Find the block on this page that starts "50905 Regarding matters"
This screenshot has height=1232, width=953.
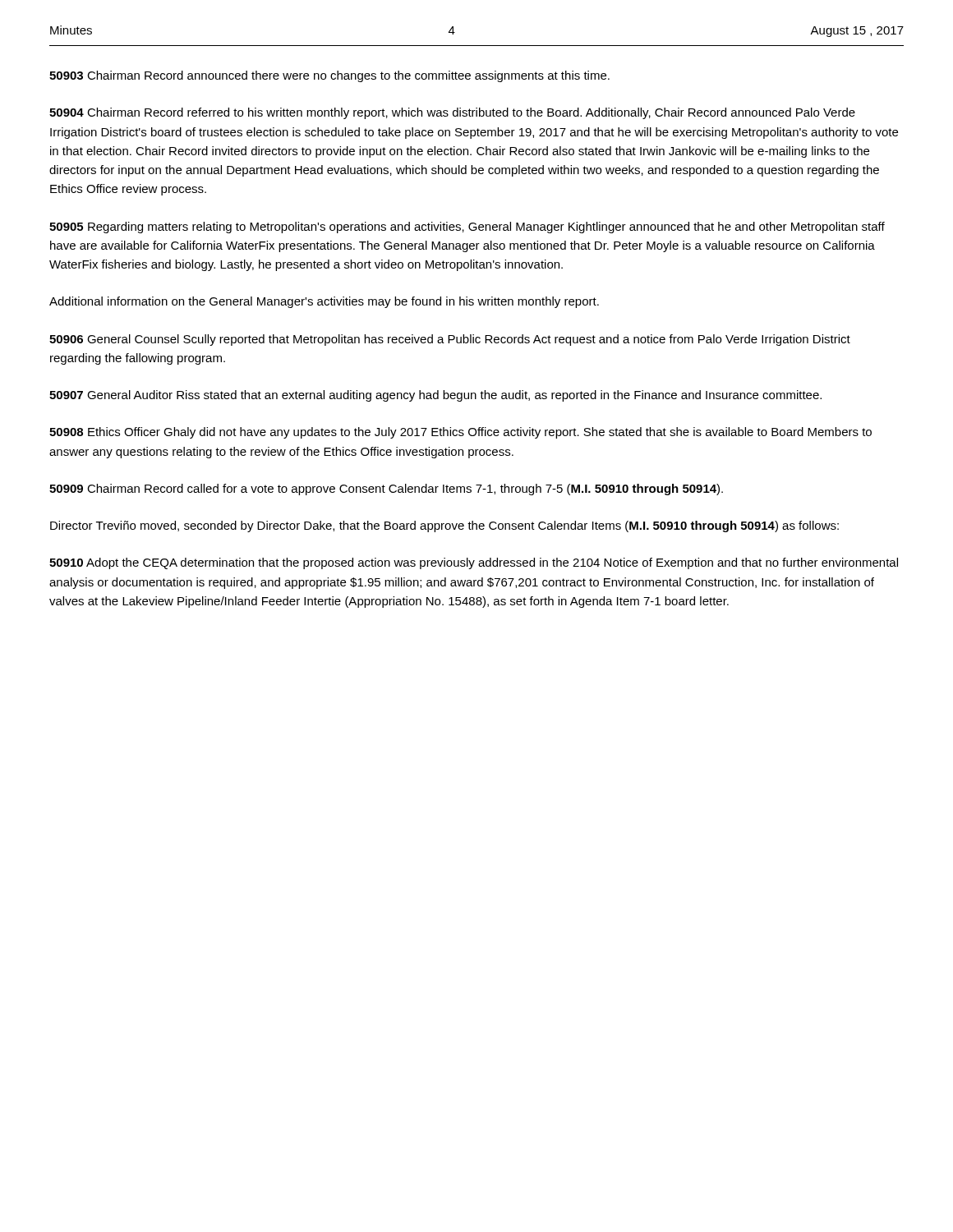click(x=467, y=245)
